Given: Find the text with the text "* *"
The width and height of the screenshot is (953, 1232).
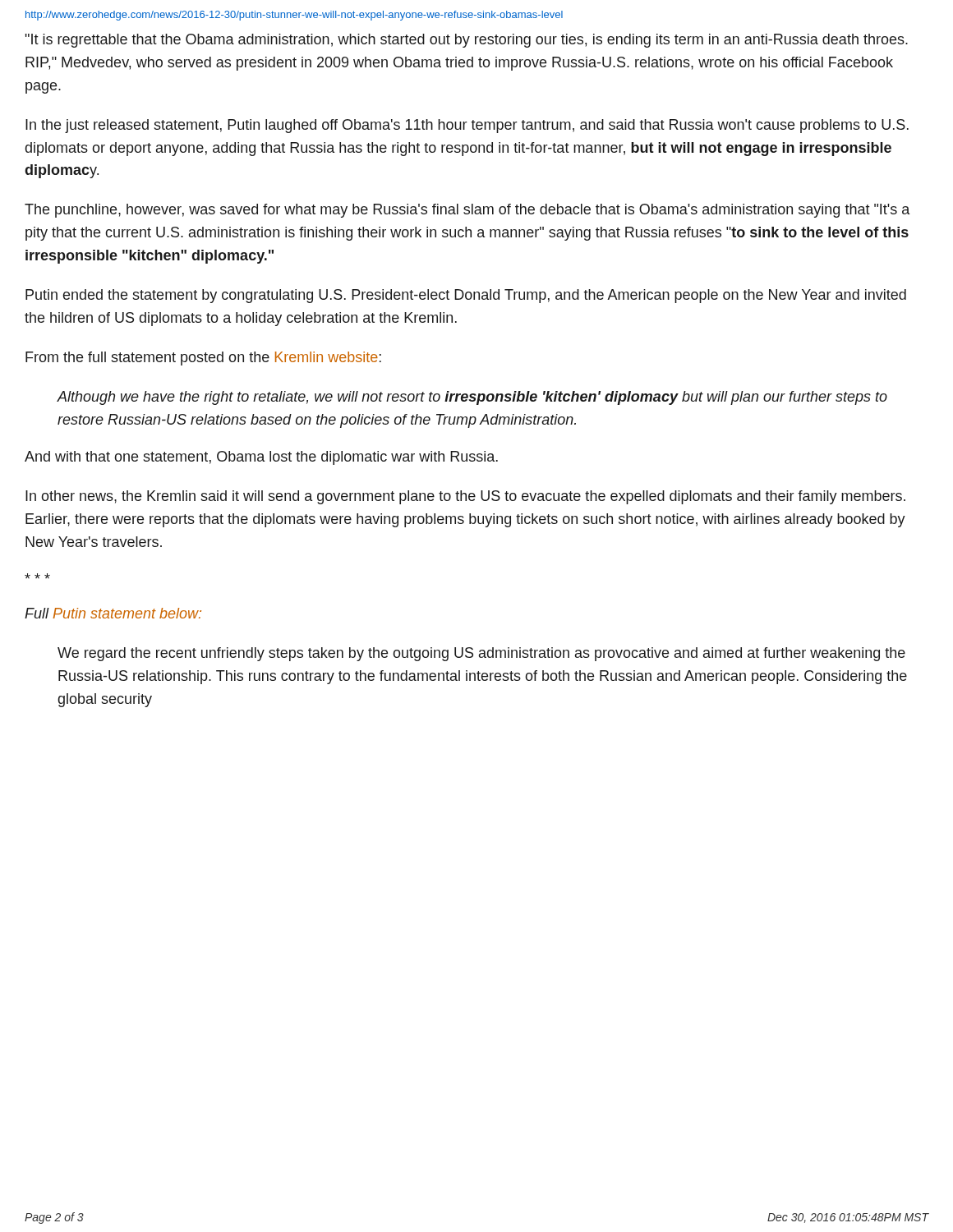Looking at the screenshot, I should (x=37, y=579).
